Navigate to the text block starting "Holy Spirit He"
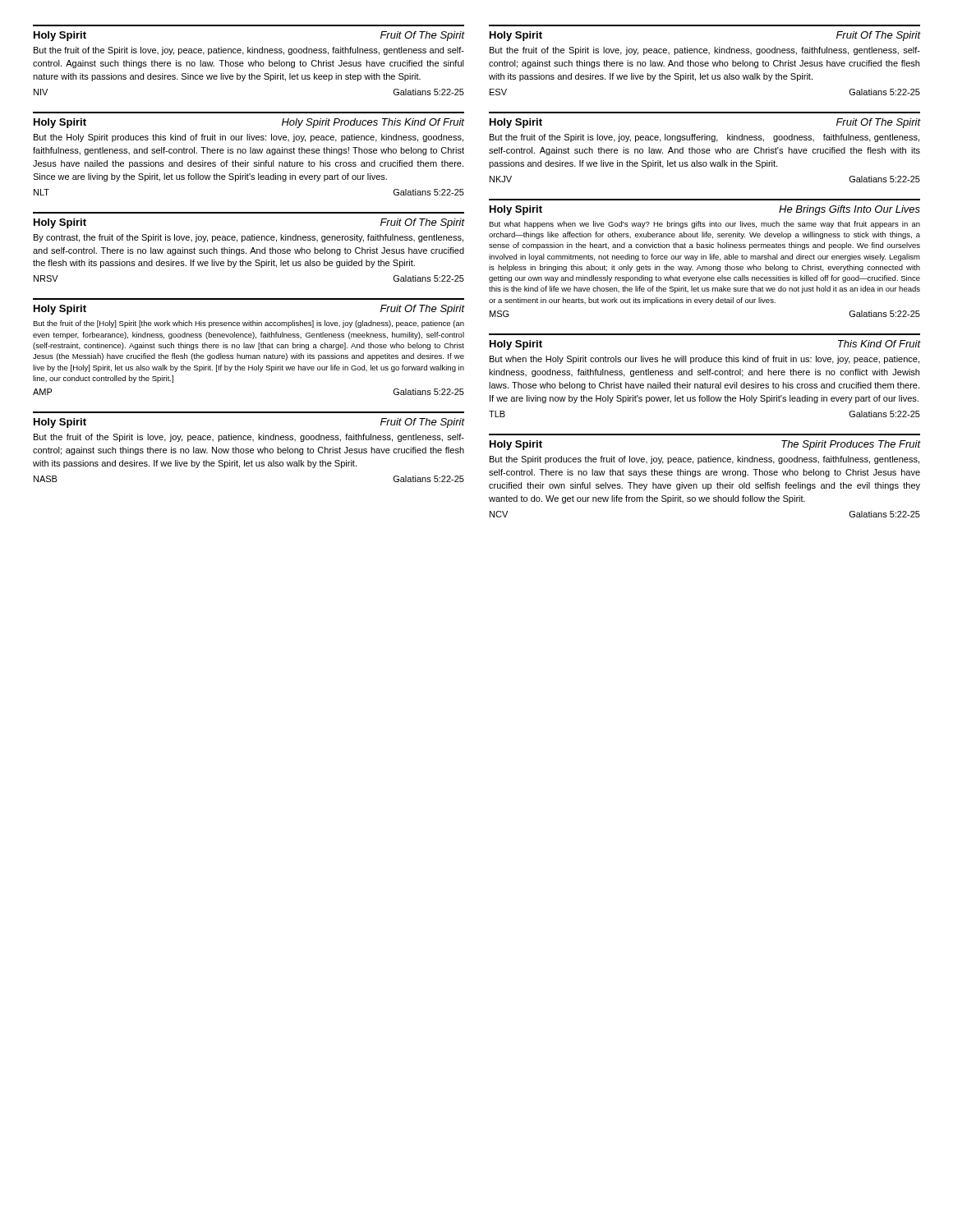953x1232 pixels. coord(704,259)
